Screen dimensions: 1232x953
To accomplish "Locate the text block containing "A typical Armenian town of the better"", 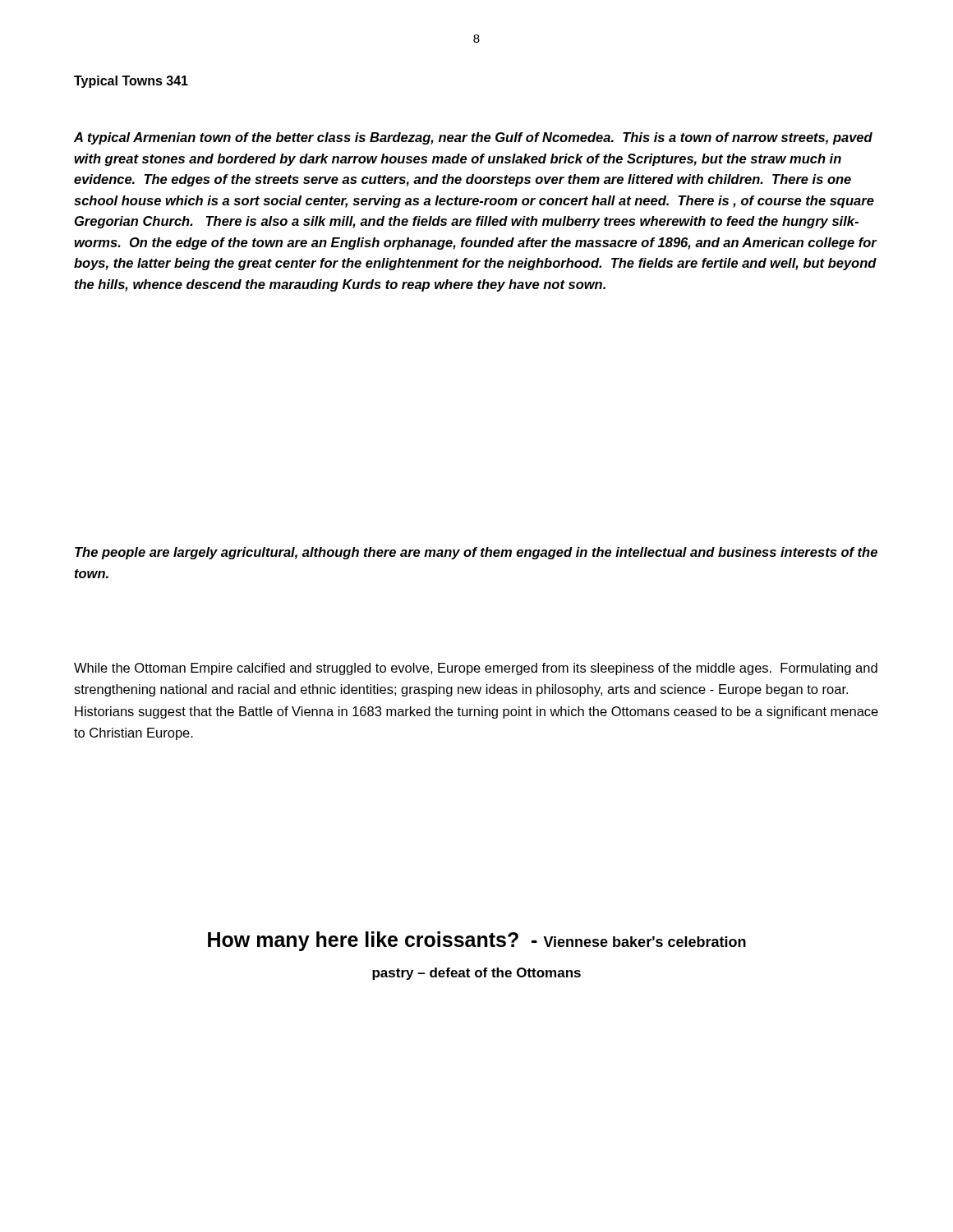I will 475,211.
